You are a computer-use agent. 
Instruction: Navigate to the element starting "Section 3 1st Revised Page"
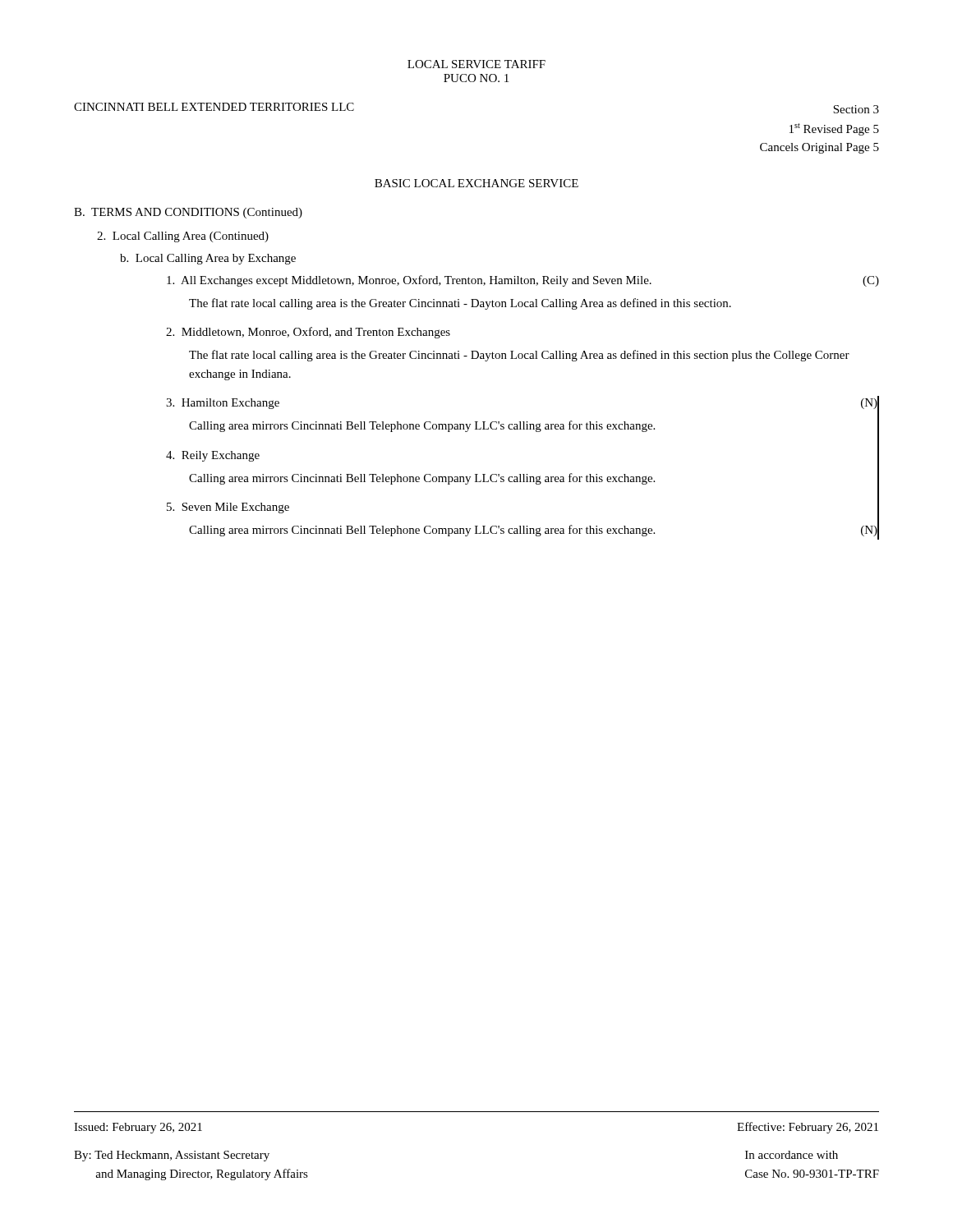[819, 128]
